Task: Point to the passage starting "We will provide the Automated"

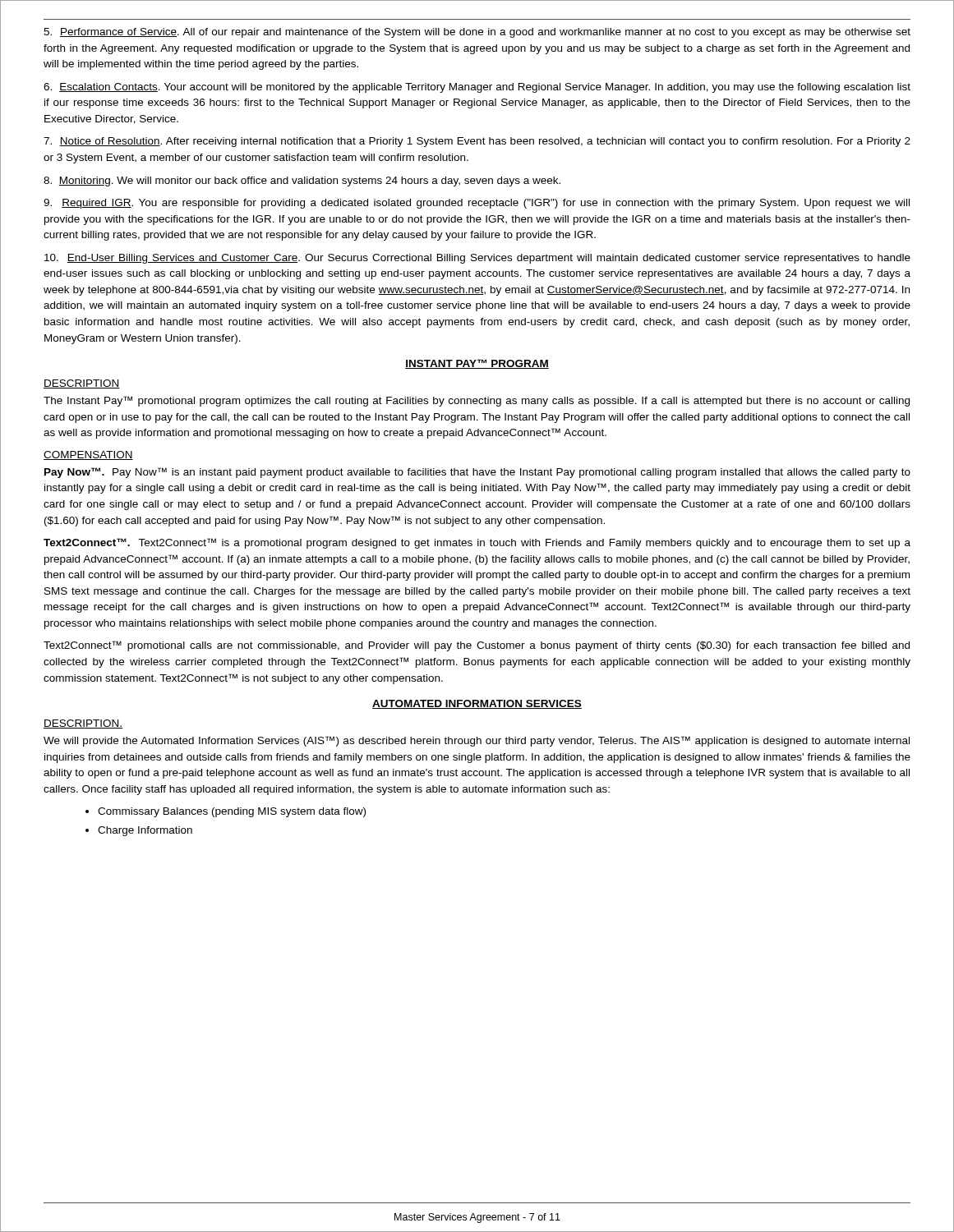Action: (477, 765)
